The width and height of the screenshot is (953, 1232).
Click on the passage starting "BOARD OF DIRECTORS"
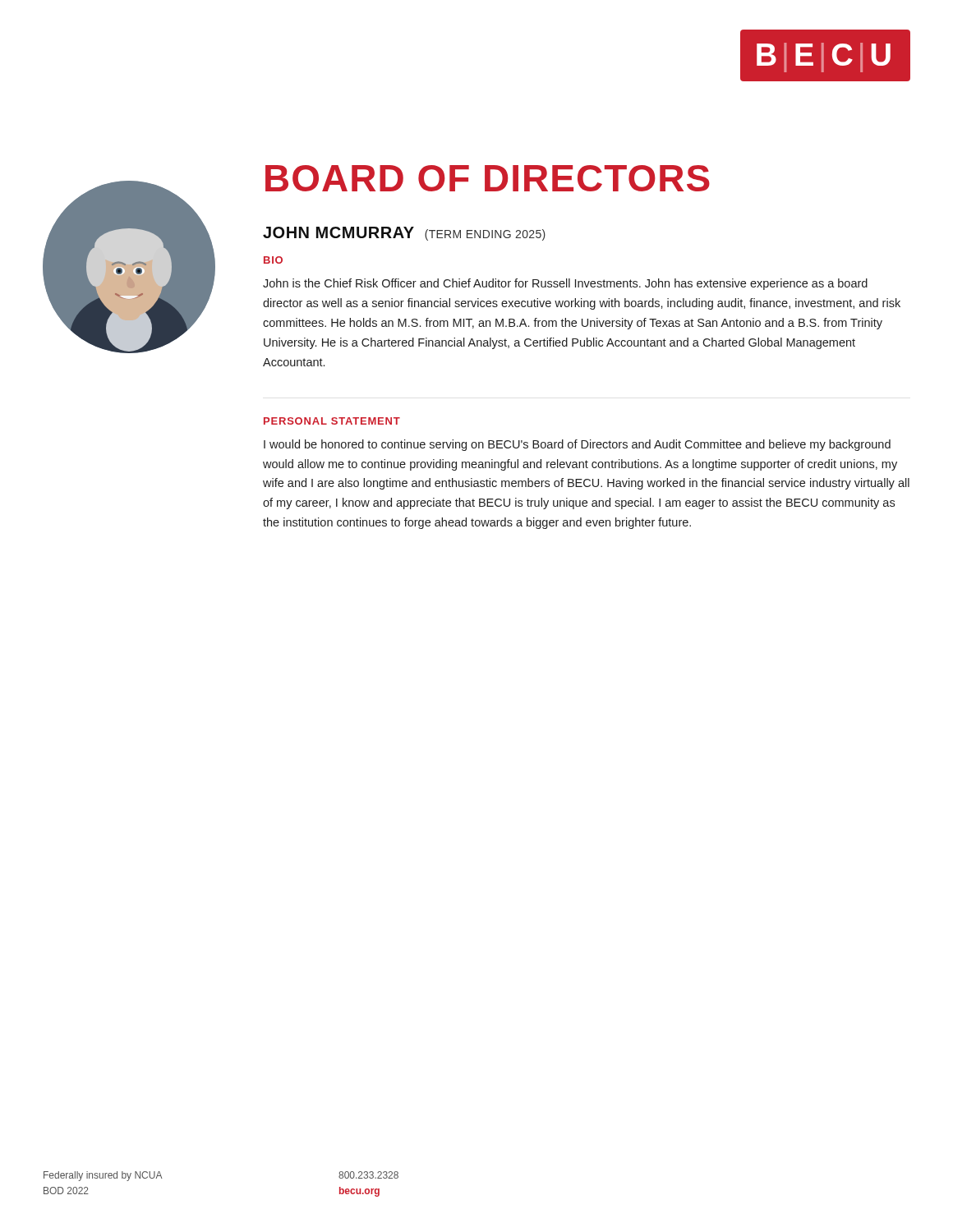pyautogui.click(x=587, y=178)
